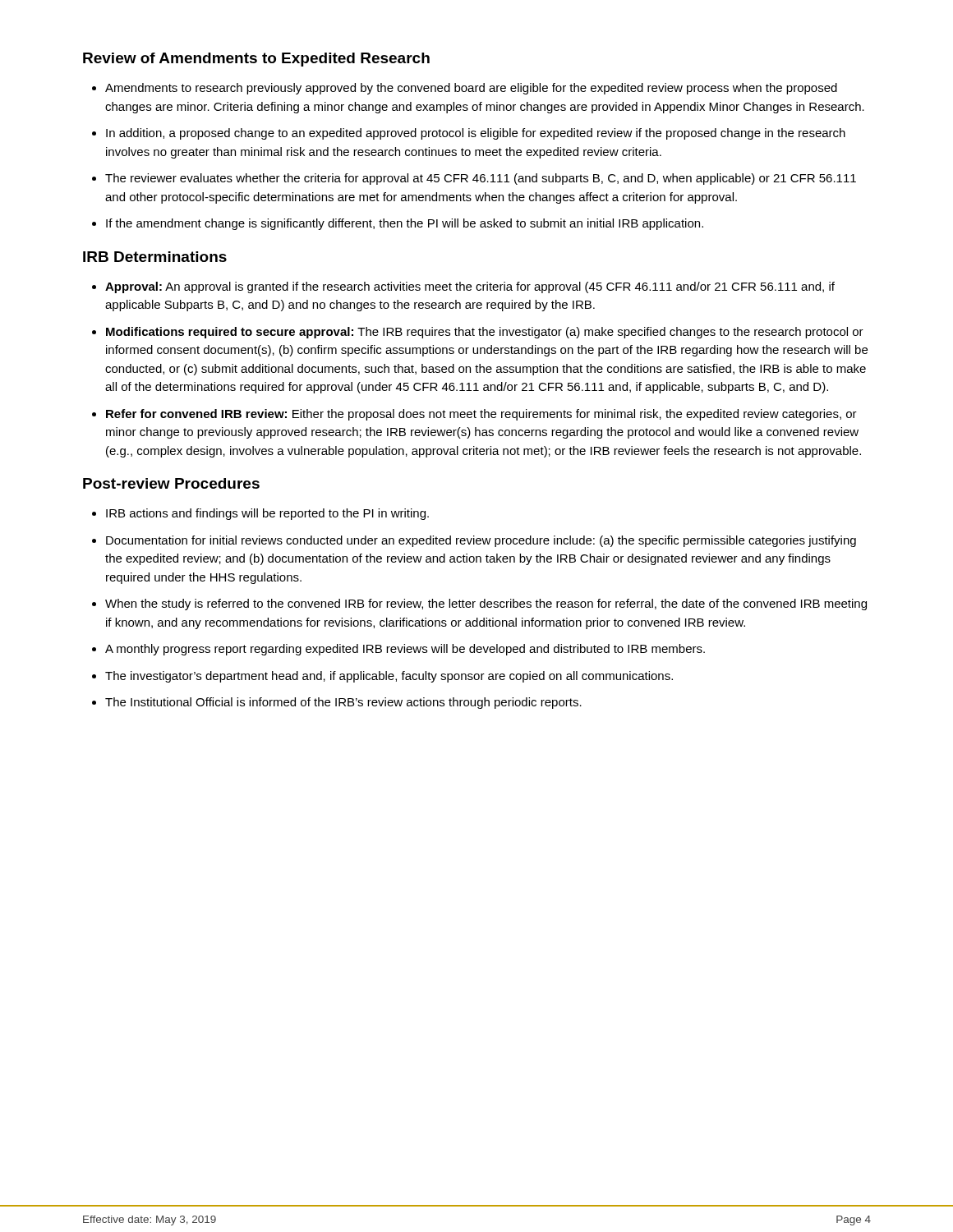Select the list item that says "When the study is referred to"
The height and width of the screenshot is (1232, 953).
(486, 612)
